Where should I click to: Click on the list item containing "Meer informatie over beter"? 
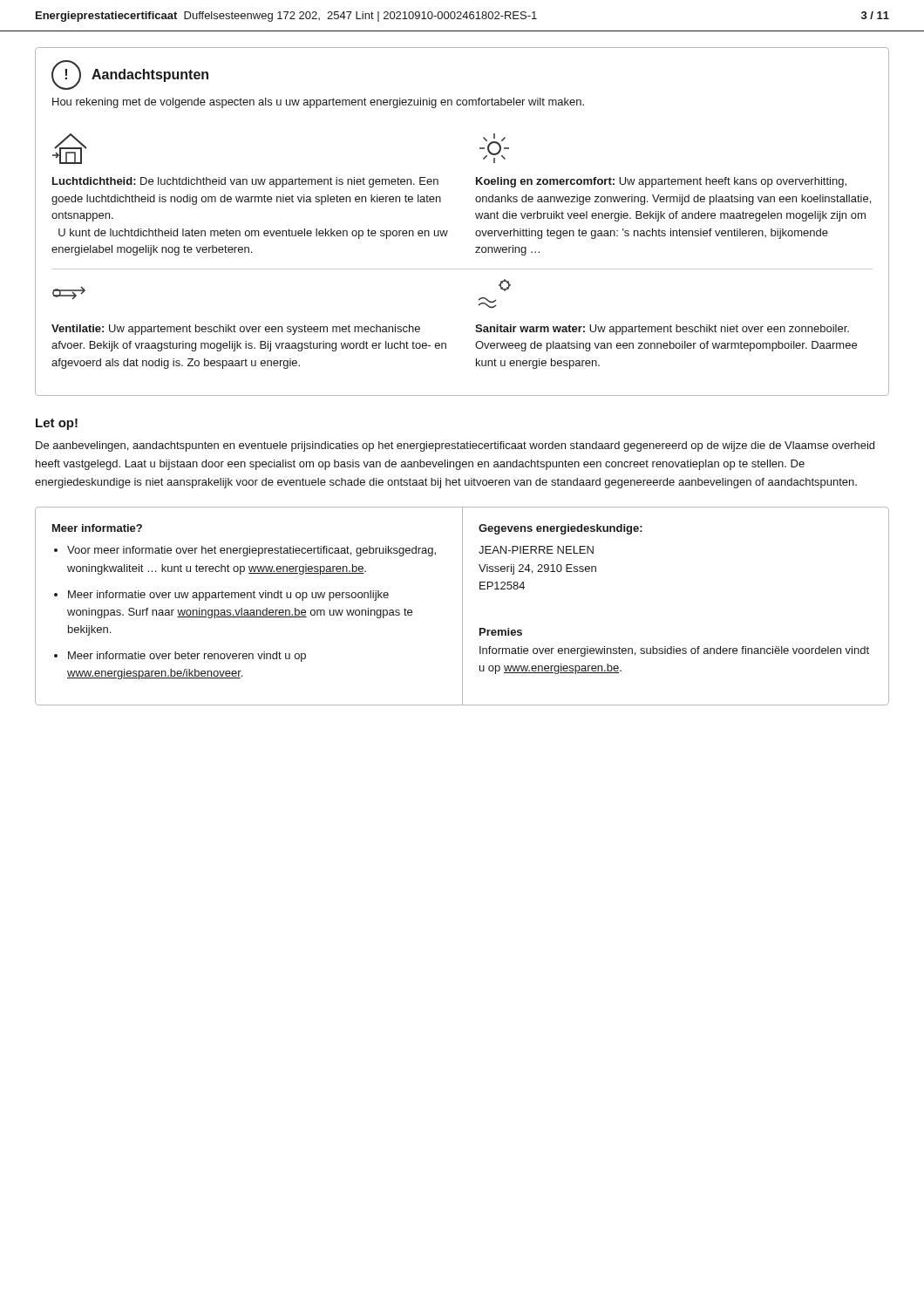[257, 665]
